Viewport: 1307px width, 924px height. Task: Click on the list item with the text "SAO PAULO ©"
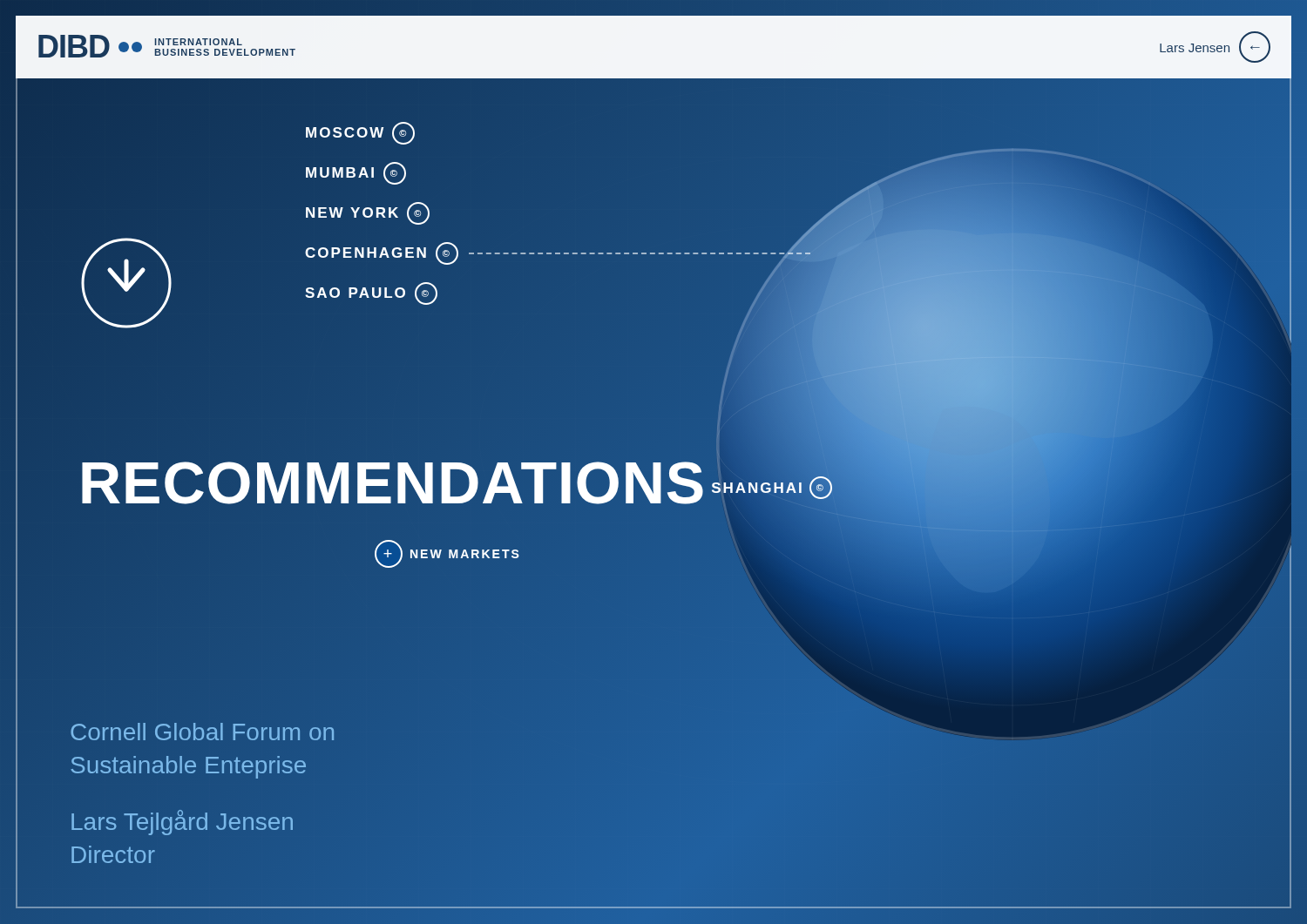[371, 294]
